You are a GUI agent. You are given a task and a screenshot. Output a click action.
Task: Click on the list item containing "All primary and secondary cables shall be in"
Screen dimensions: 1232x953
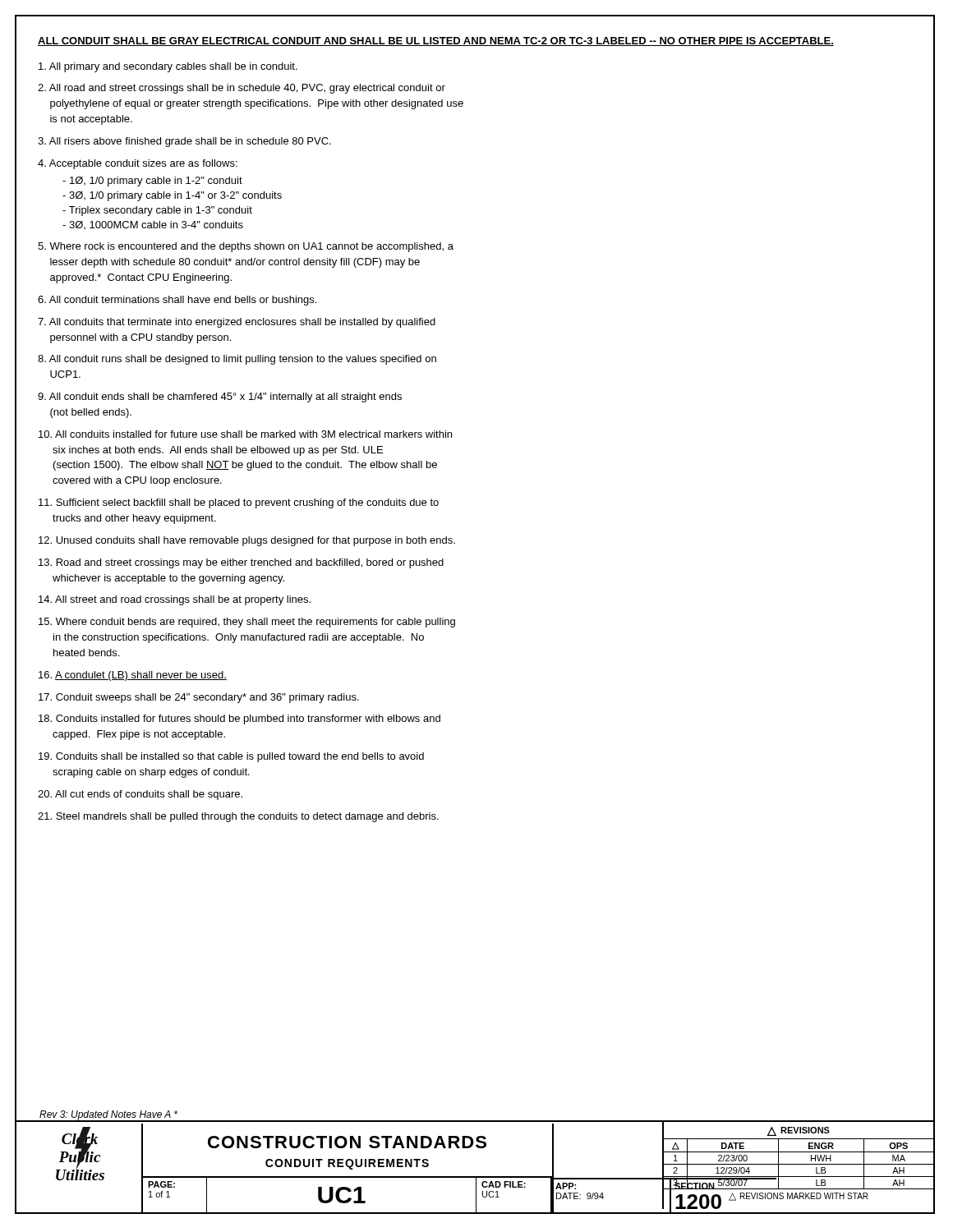pyautogui.click(x=168, y=66)
